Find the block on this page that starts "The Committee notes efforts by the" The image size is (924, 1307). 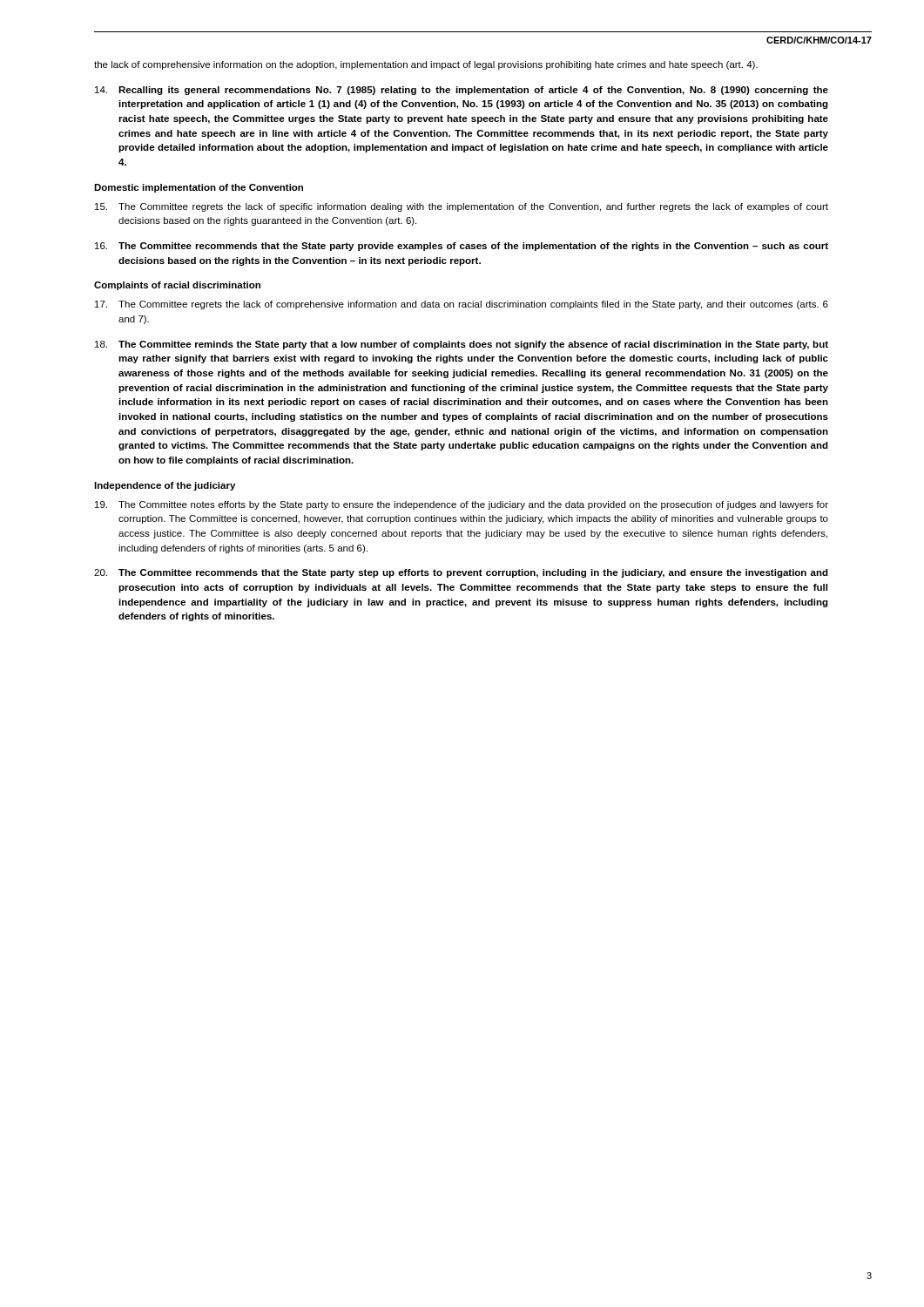(461, 526)
